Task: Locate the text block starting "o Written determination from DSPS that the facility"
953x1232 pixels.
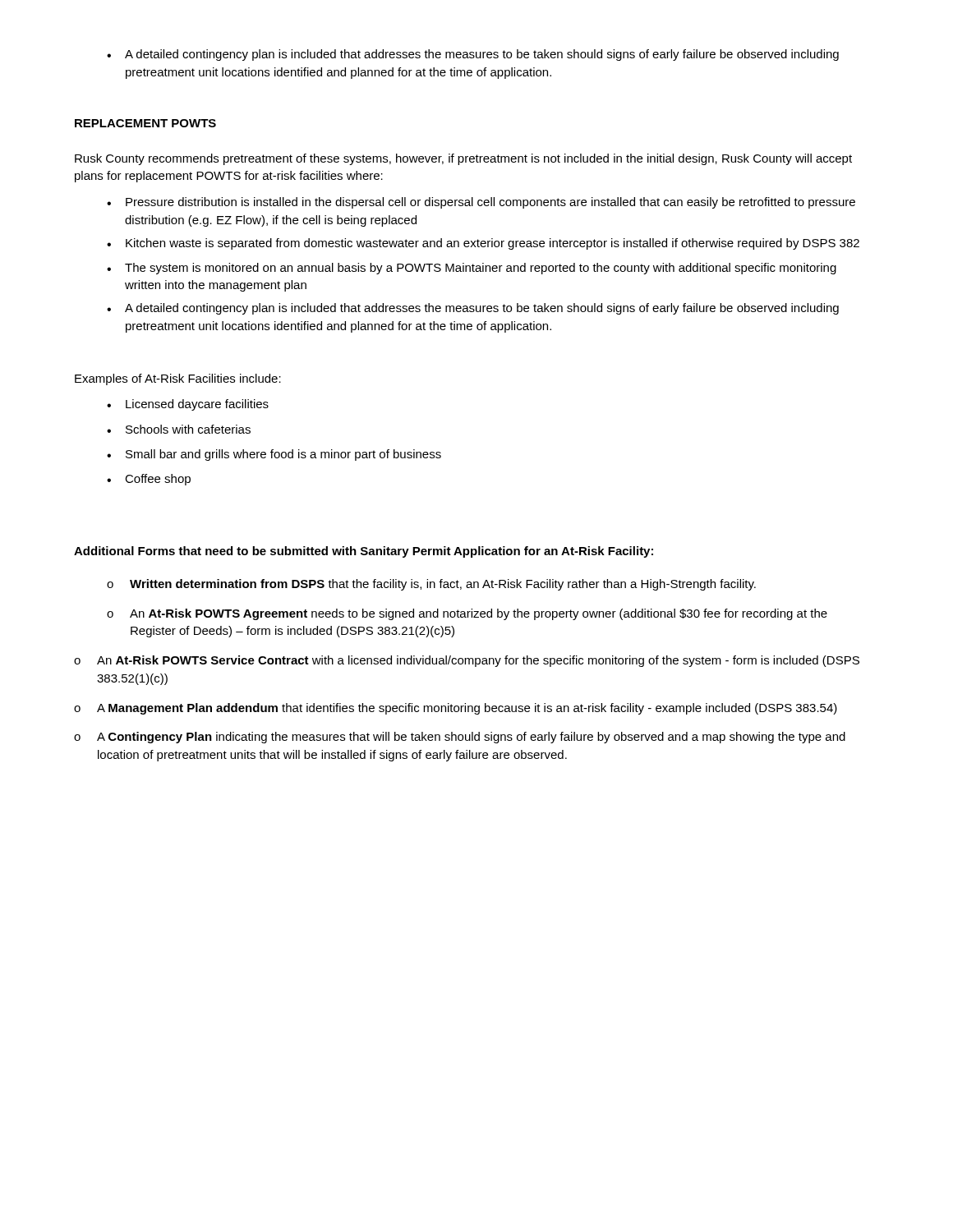Action: [489, 584]
